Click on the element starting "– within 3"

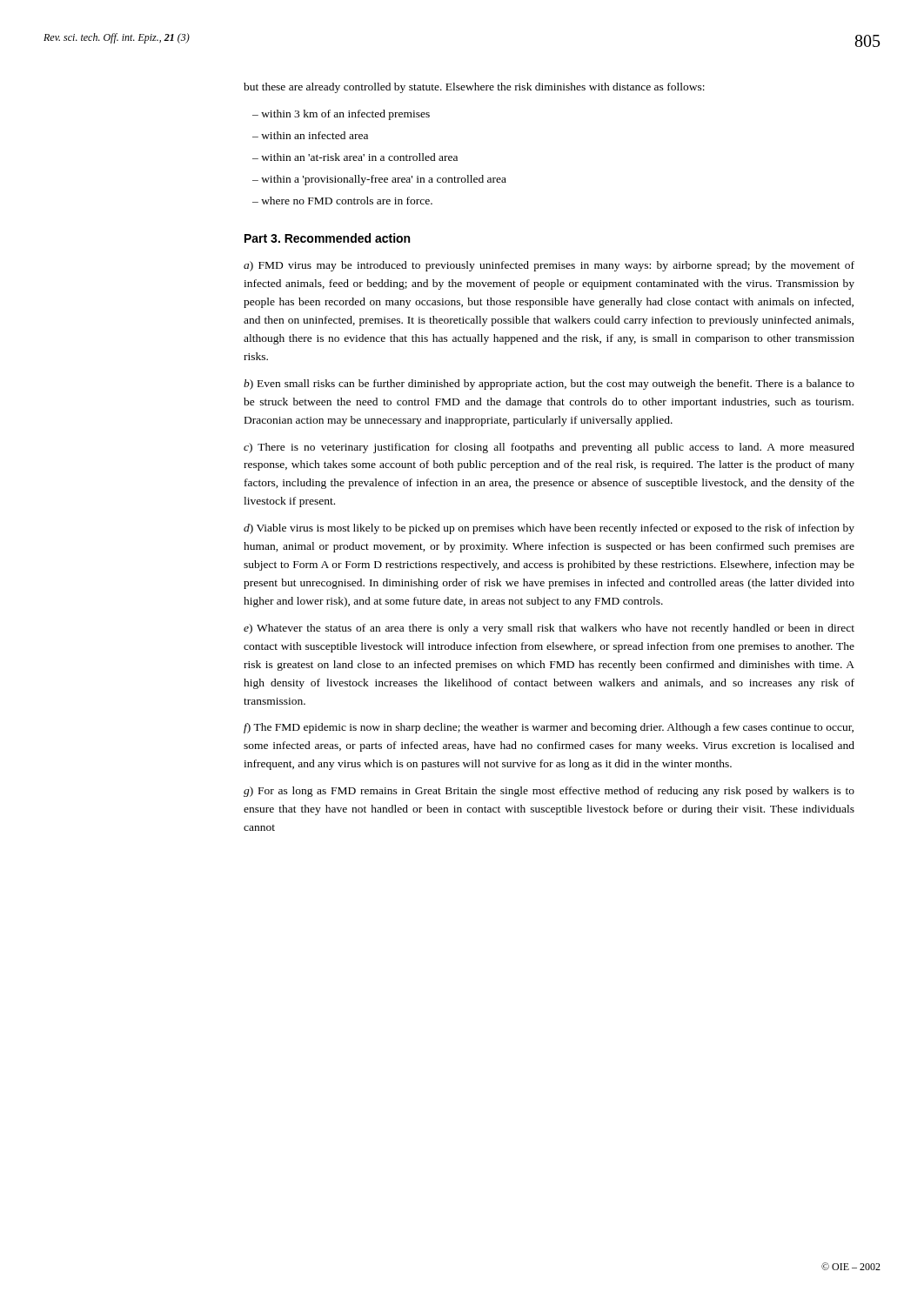(341, 113)
